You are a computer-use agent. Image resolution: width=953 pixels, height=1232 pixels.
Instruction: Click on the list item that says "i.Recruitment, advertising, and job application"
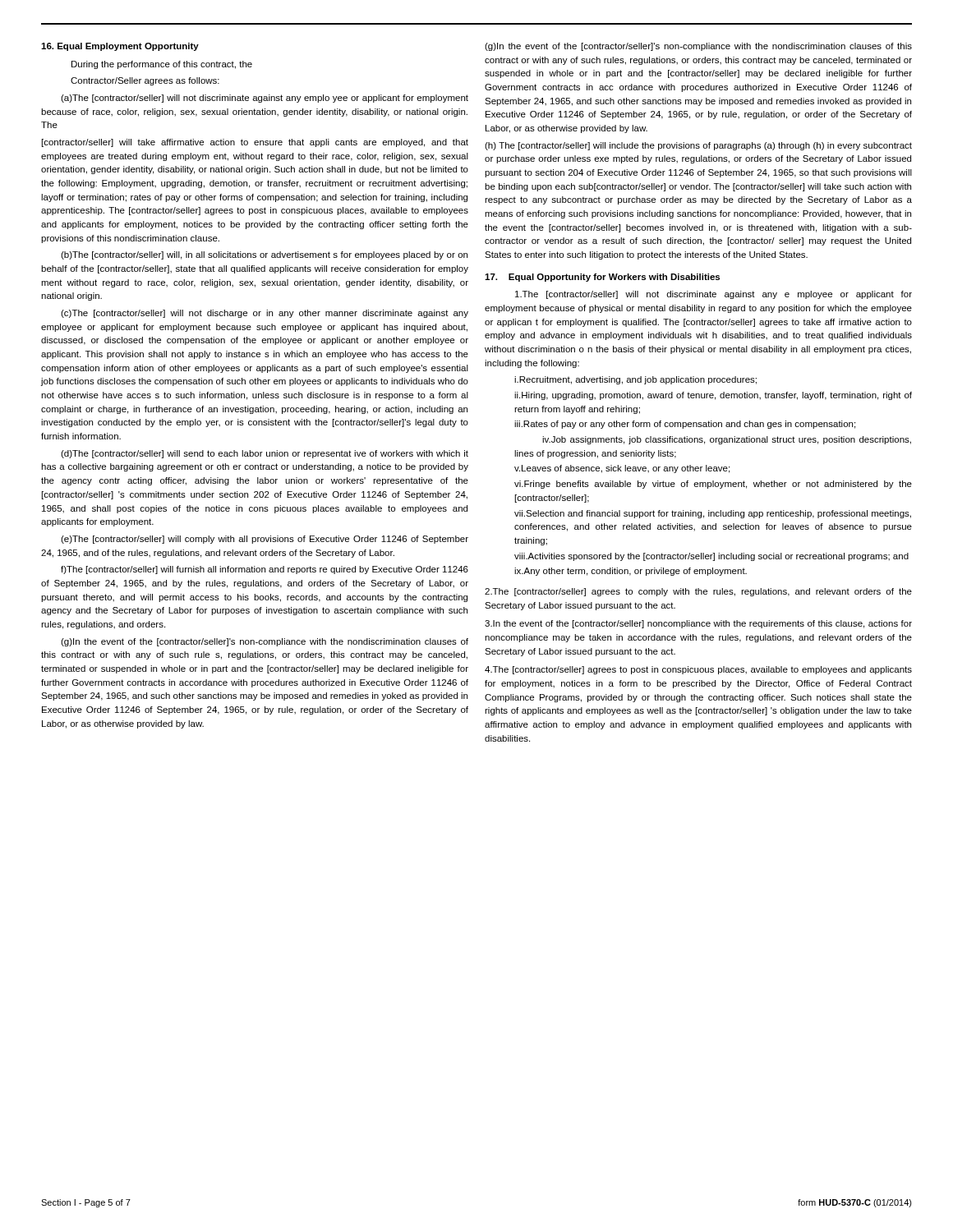pos(636,380)
